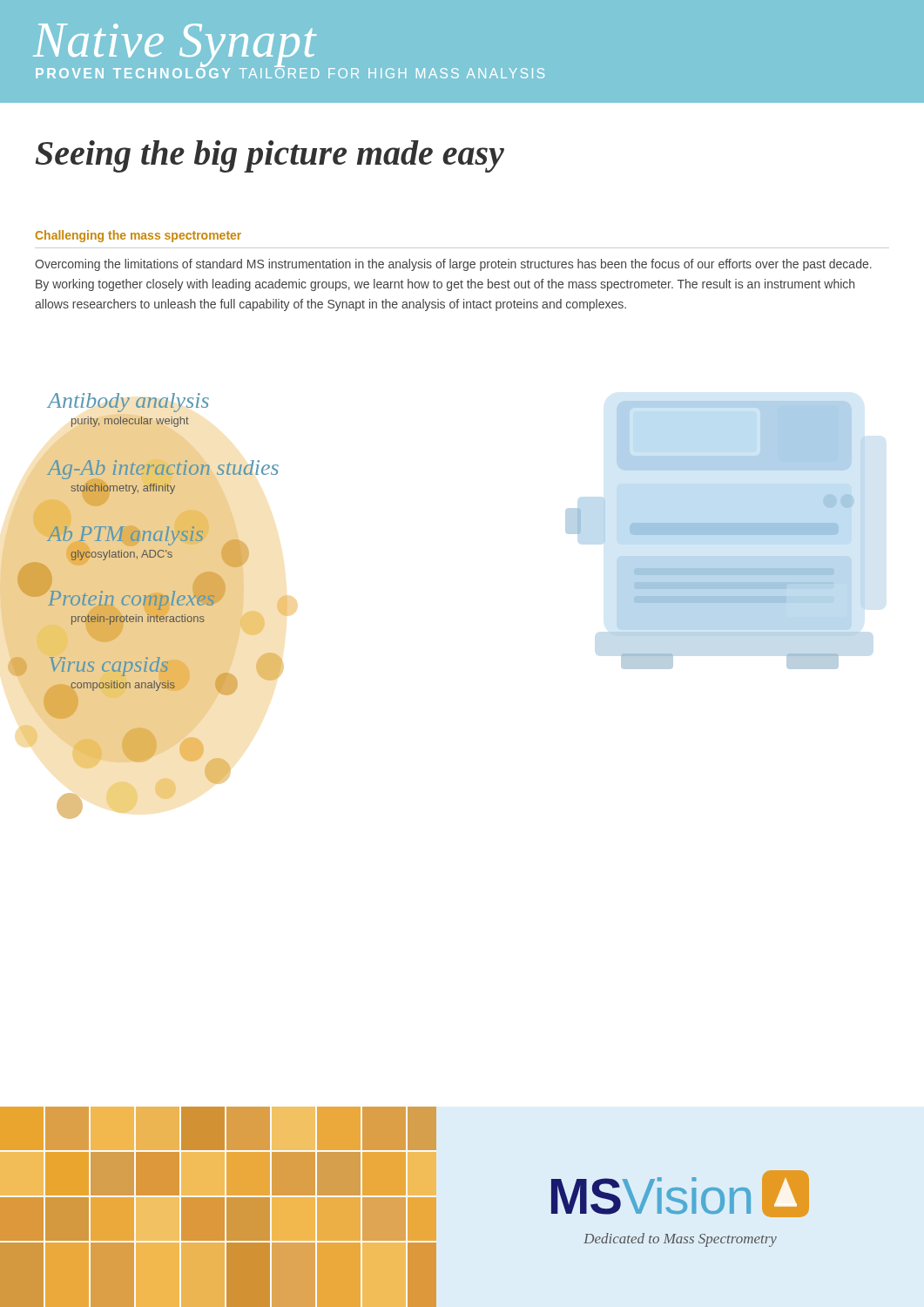This screenshot has height=1307, width=924.
Task: Find "Antibody analysis purity, molecular weight" on this page
Action: [x=129, y=407]
